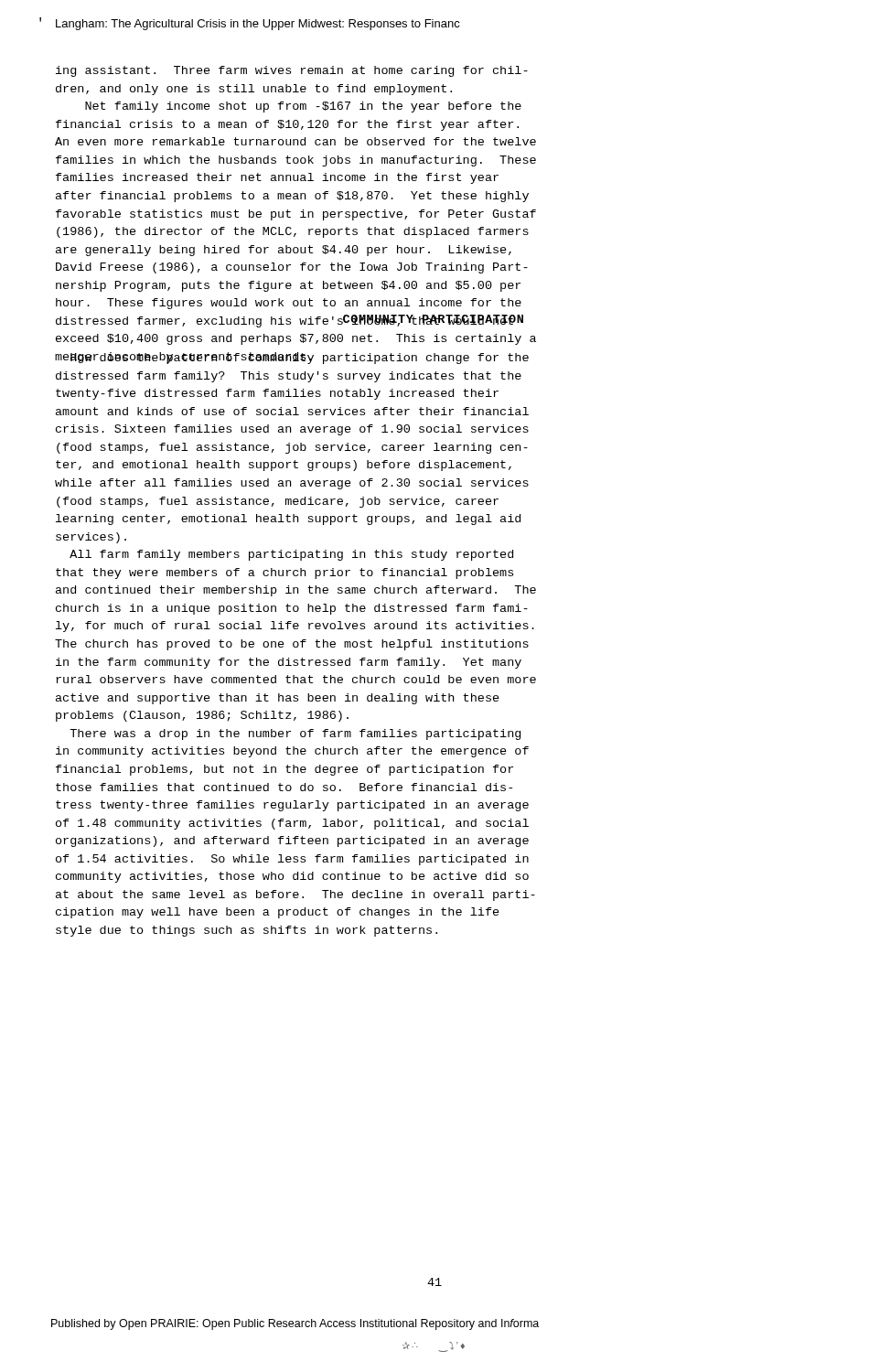
Task: Select the text block with the text "How does the pattern of community"
Action: click(x=434, y=645)
